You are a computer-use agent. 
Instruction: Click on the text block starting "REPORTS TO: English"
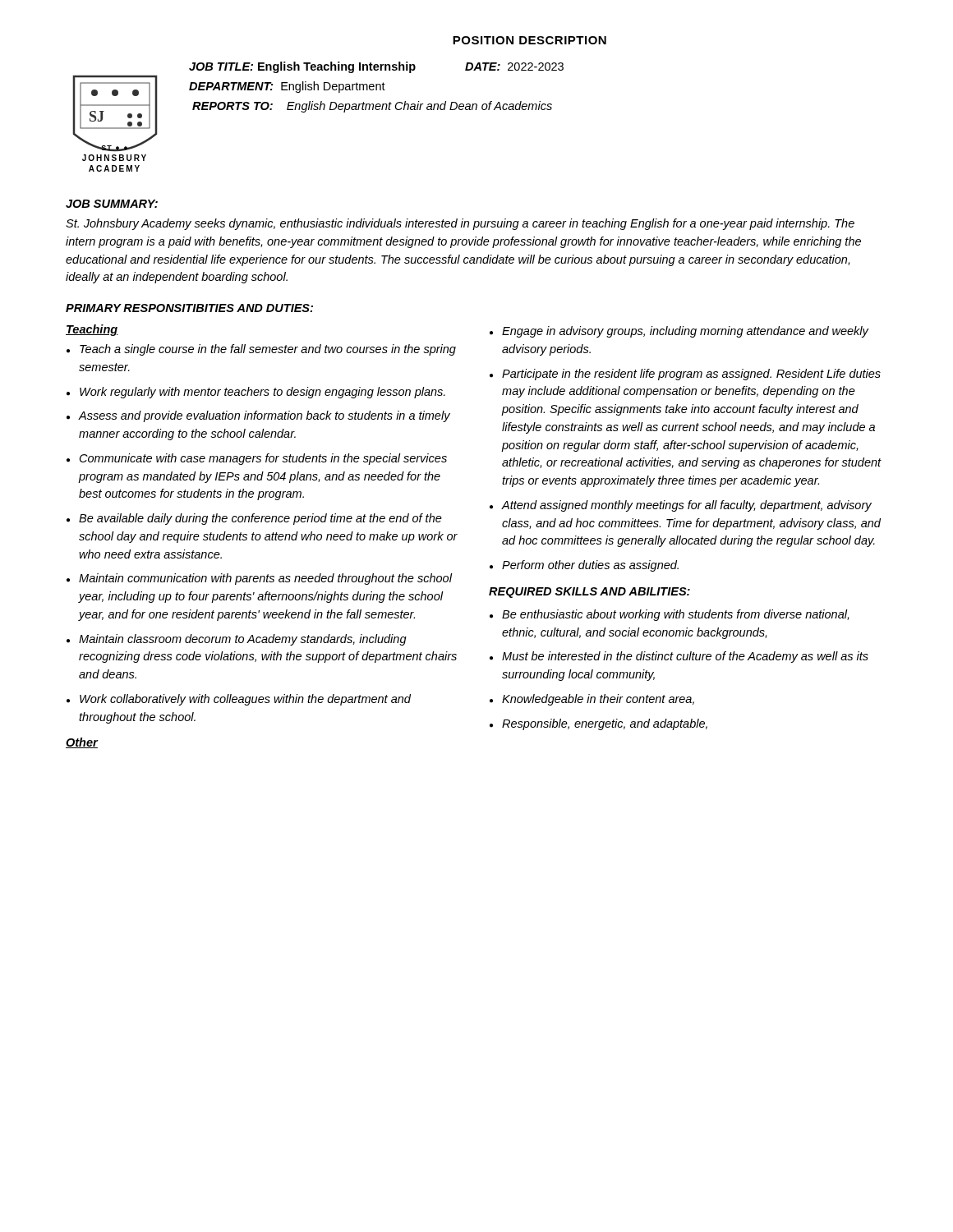click(x=371, y=106)
